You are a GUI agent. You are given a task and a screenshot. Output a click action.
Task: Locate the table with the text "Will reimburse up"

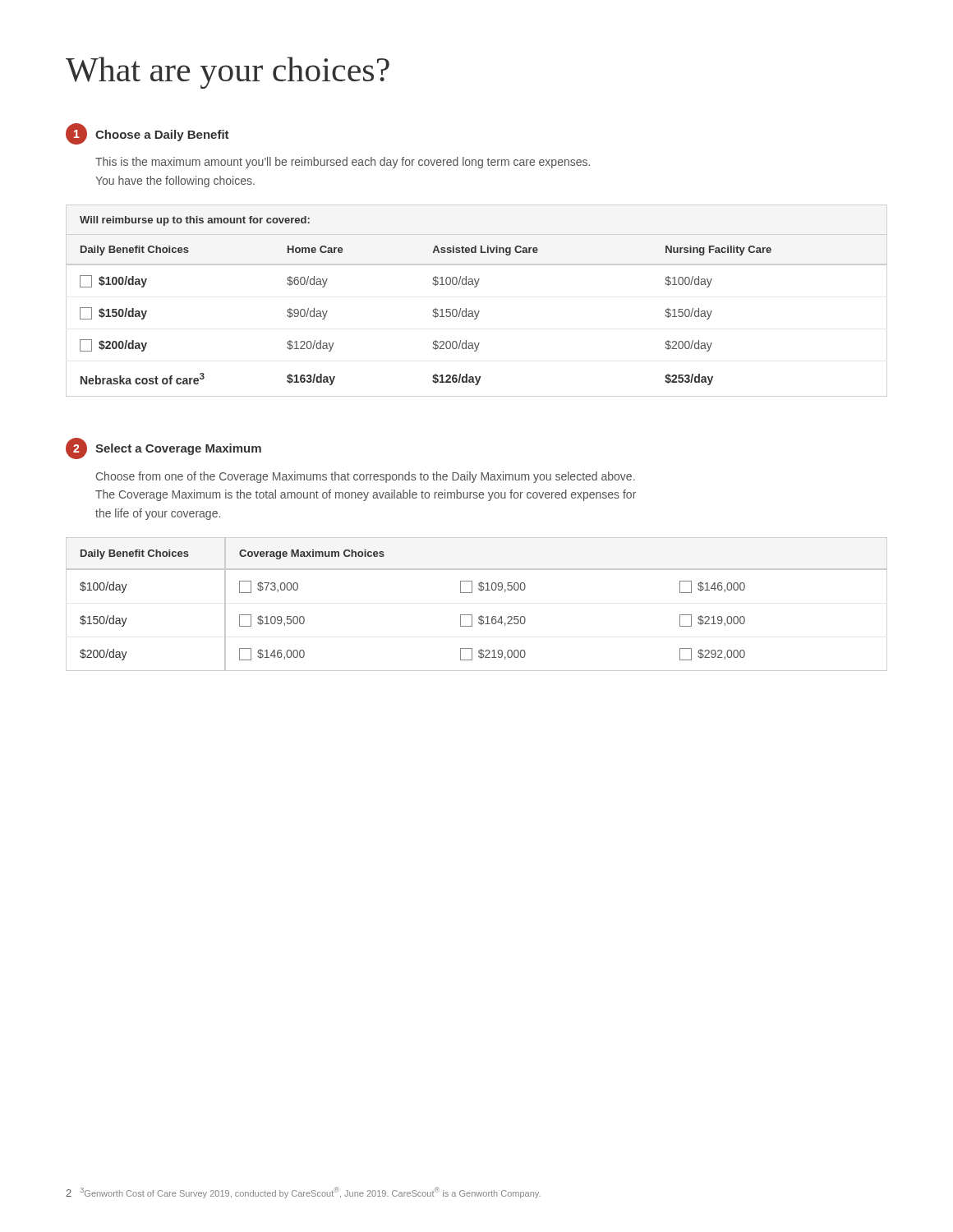[x=476, y=301]
